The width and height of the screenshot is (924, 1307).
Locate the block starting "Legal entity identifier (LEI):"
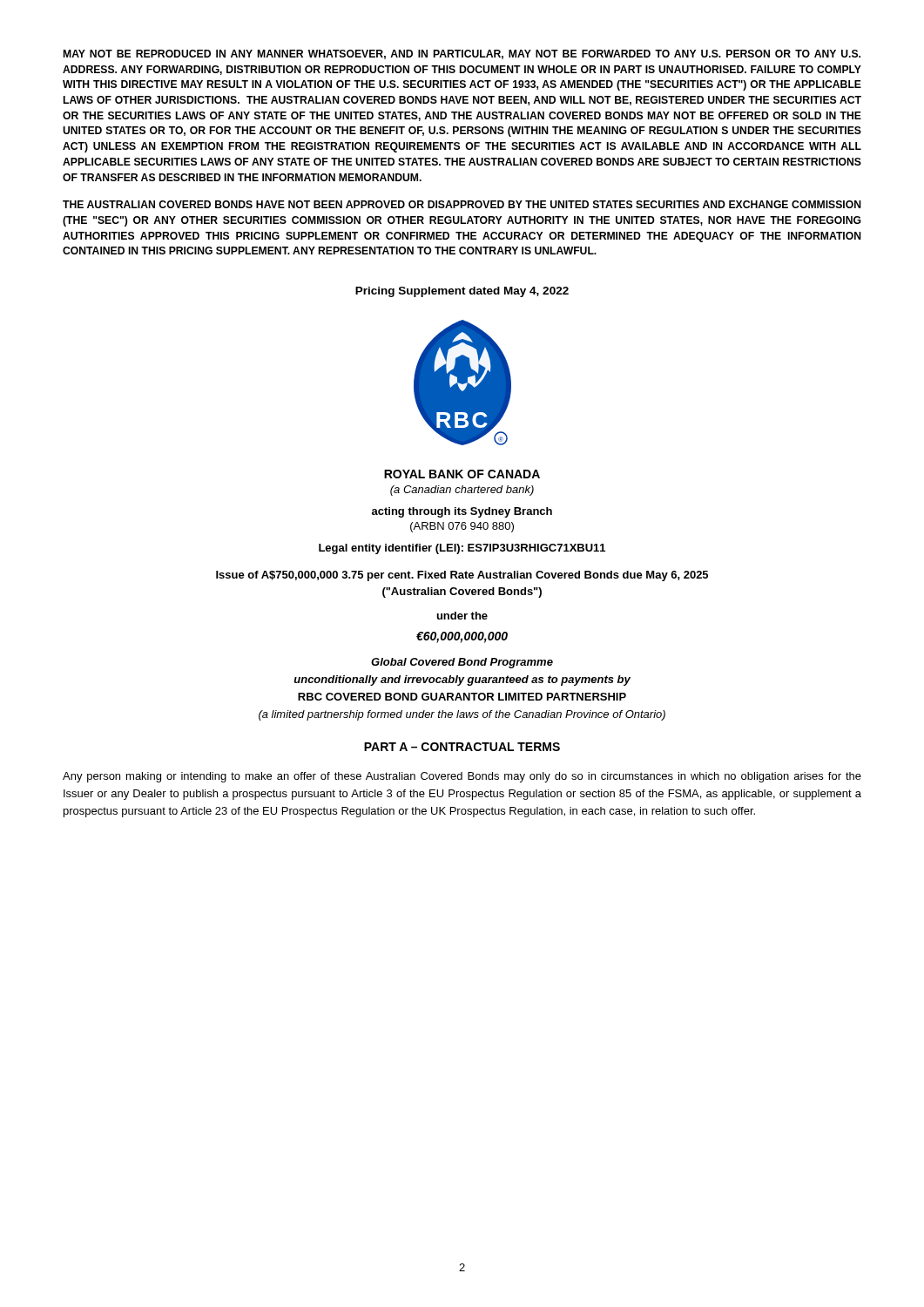pyautogui.click(x=462, y=548)
